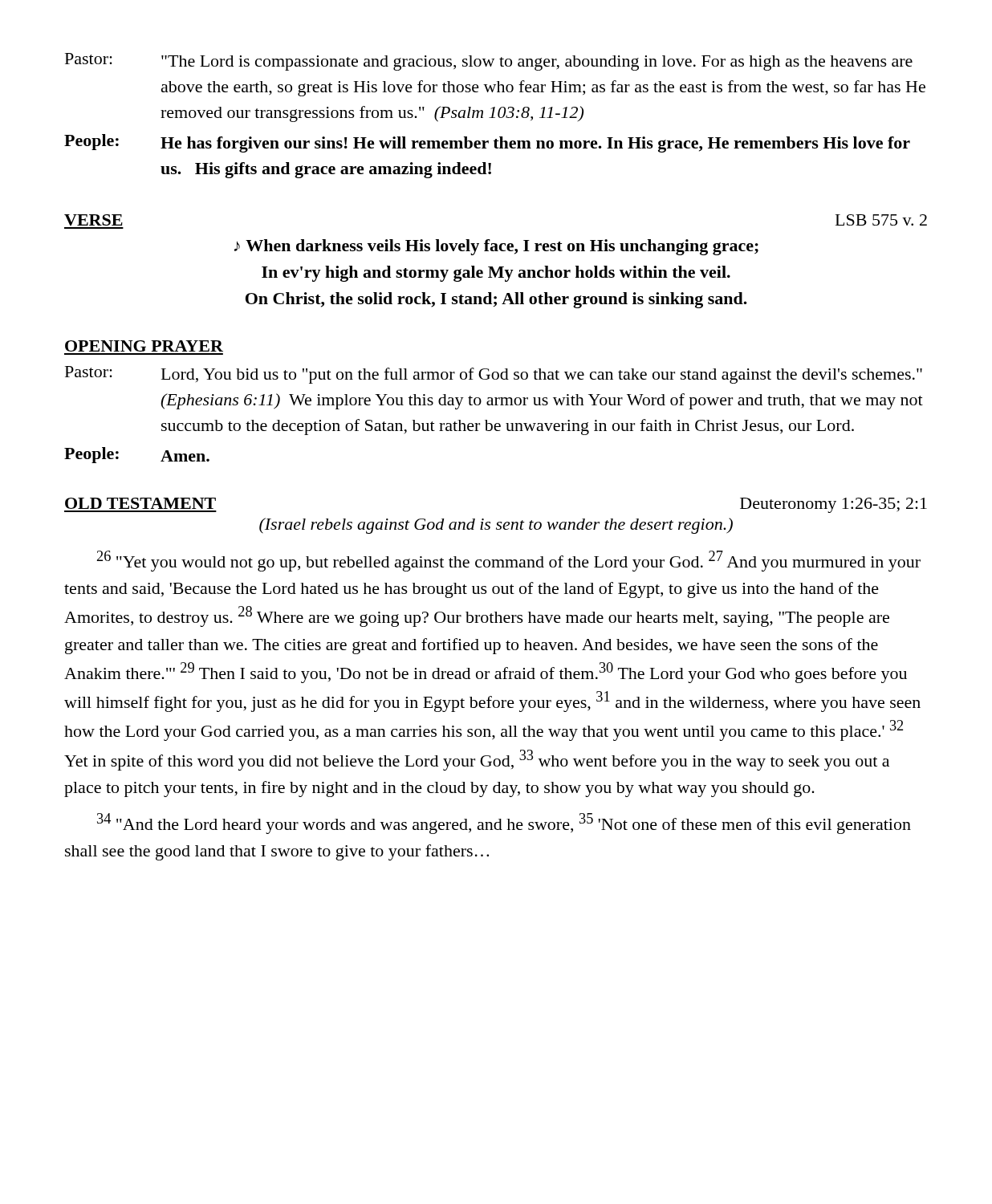Select the region starting "People: He has forgiven"
Image resolution: width=992 pixels, height=1204 pixels.
[x=496, y=155]
